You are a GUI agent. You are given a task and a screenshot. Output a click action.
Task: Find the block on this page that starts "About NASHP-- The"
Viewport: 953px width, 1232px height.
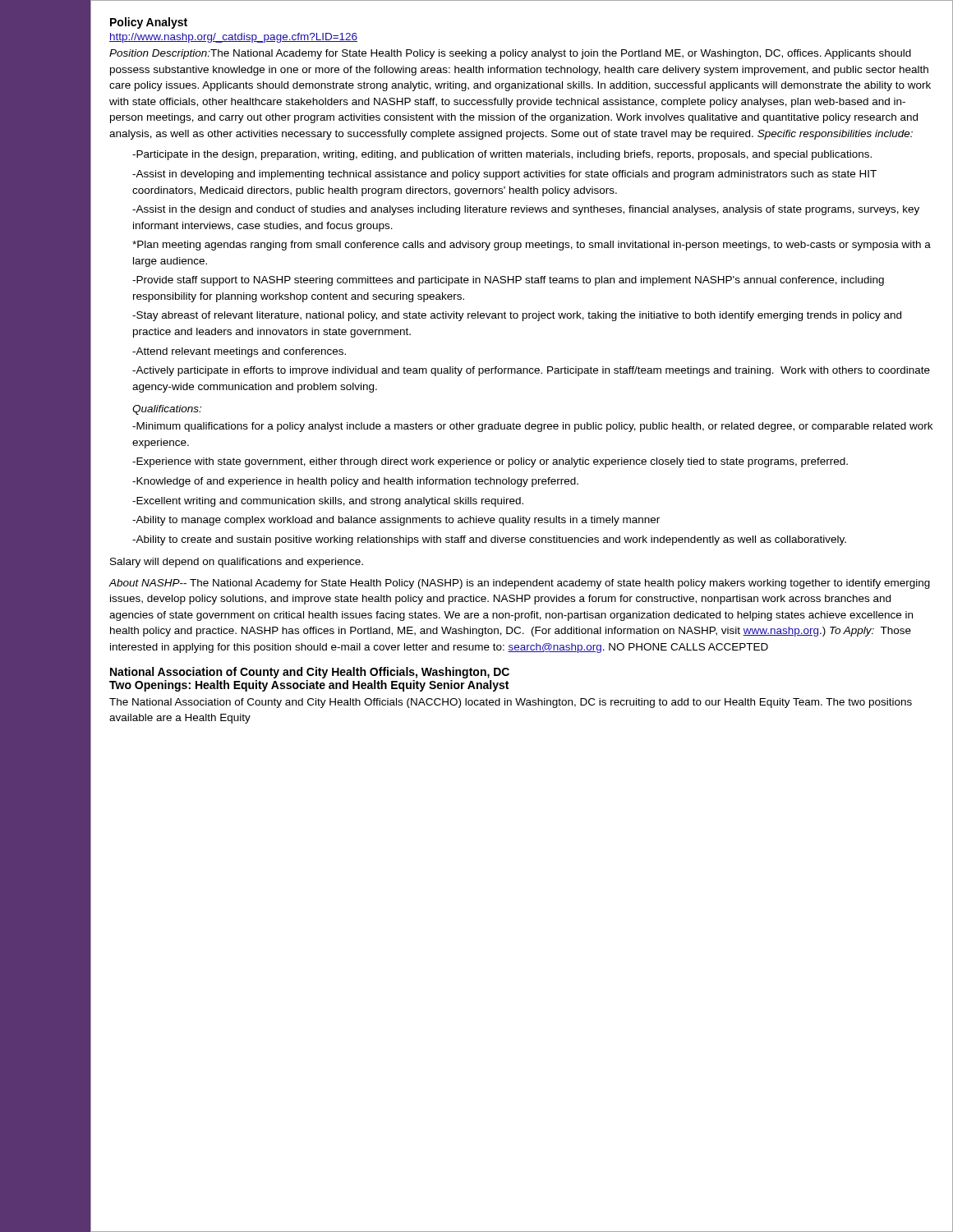tap(520, 615)
